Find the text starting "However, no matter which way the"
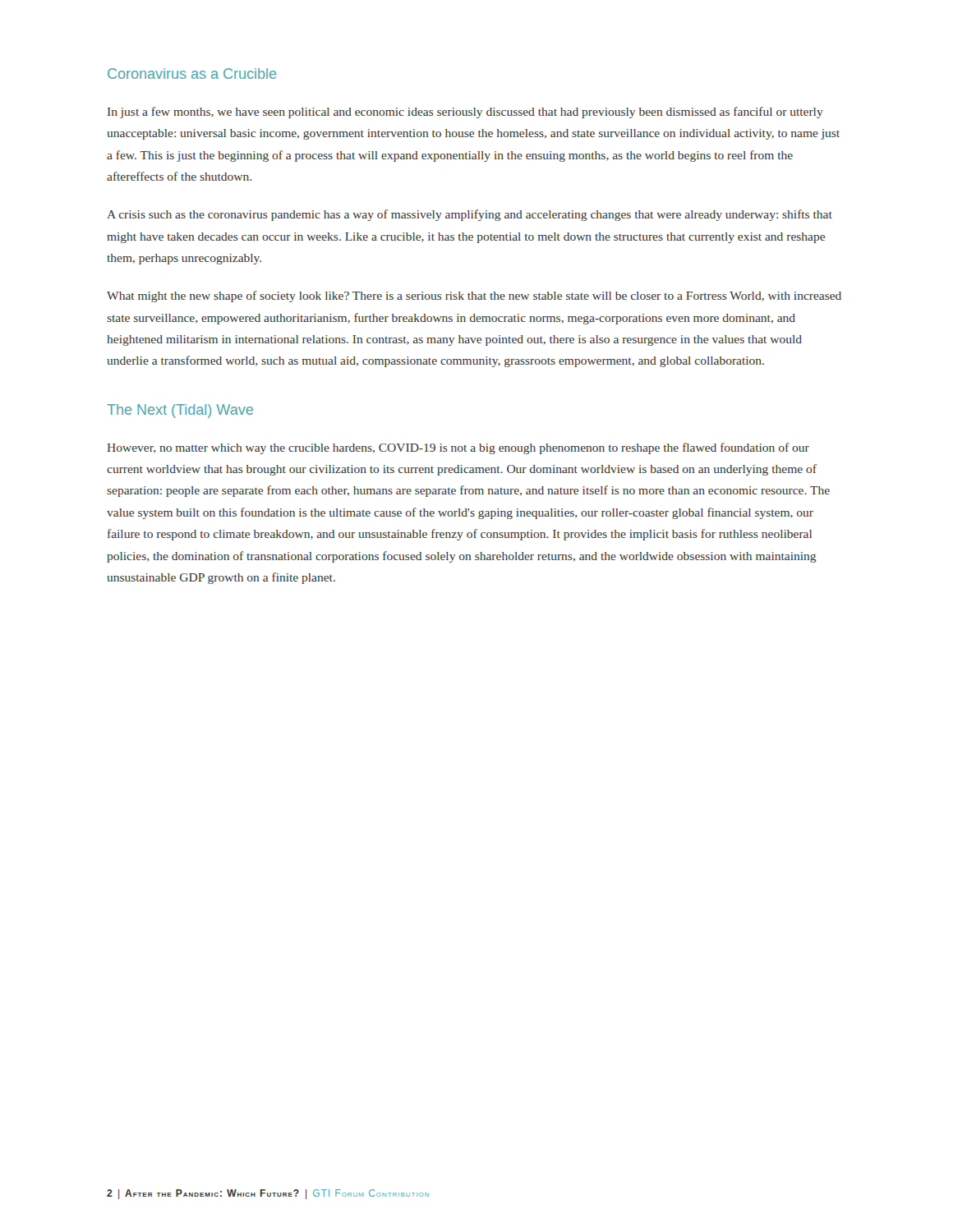953x1232 pixels. pyautogui.click(x=468, y=512)
